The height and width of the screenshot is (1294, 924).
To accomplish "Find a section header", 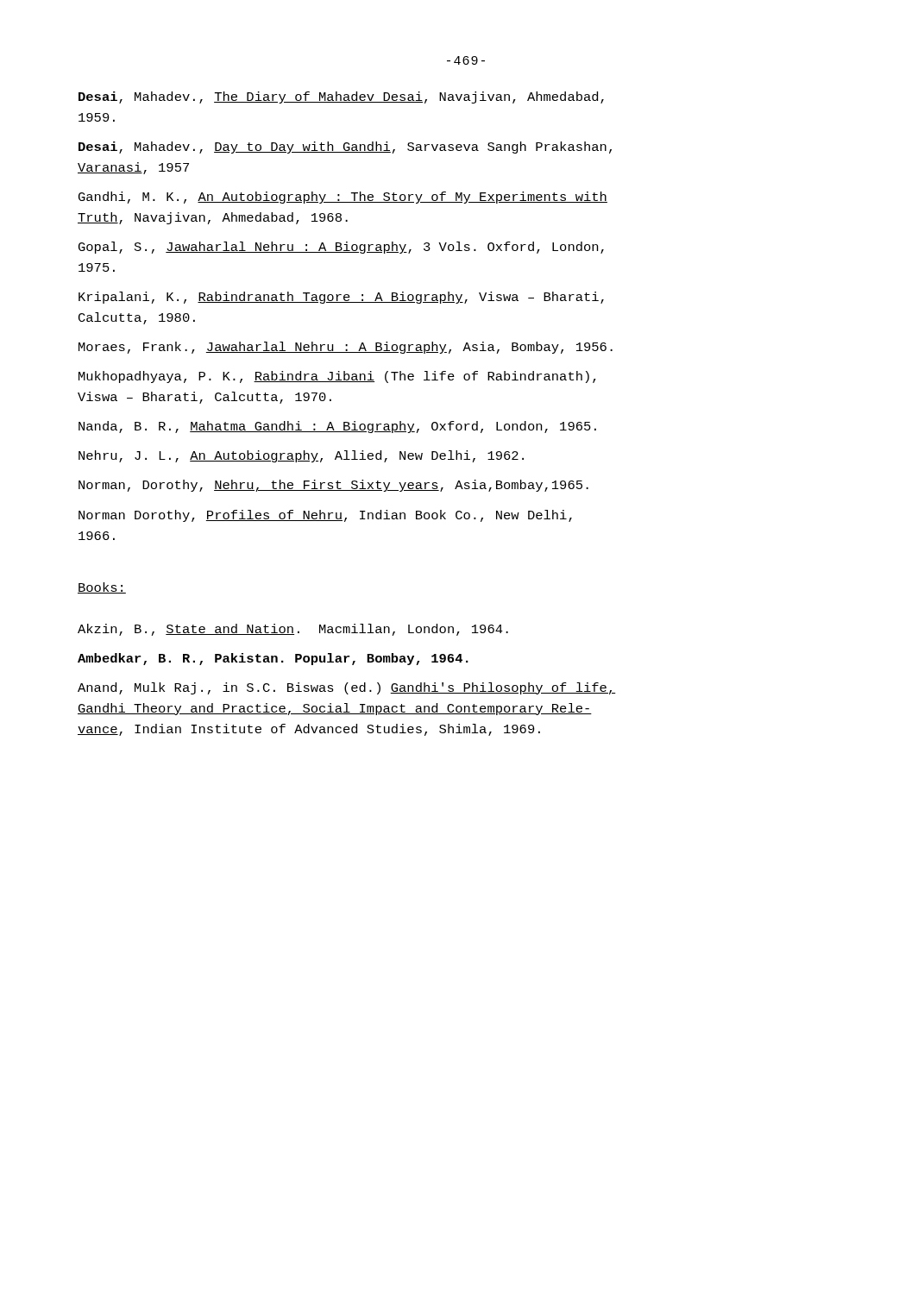I will (x=102, y=588).
